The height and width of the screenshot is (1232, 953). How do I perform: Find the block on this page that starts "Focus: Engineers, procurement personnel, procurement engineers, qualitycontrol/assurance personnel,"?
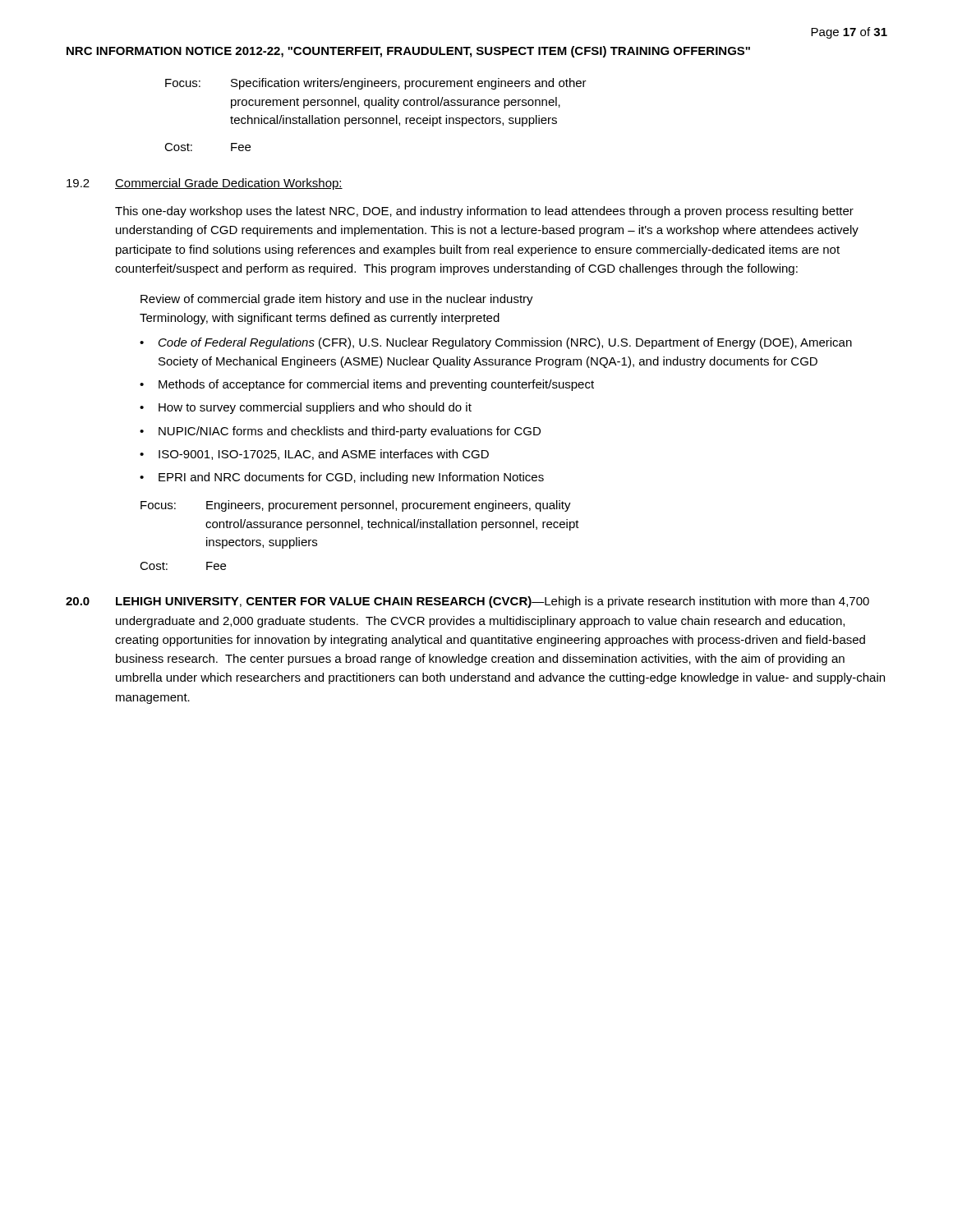[359, 524]
